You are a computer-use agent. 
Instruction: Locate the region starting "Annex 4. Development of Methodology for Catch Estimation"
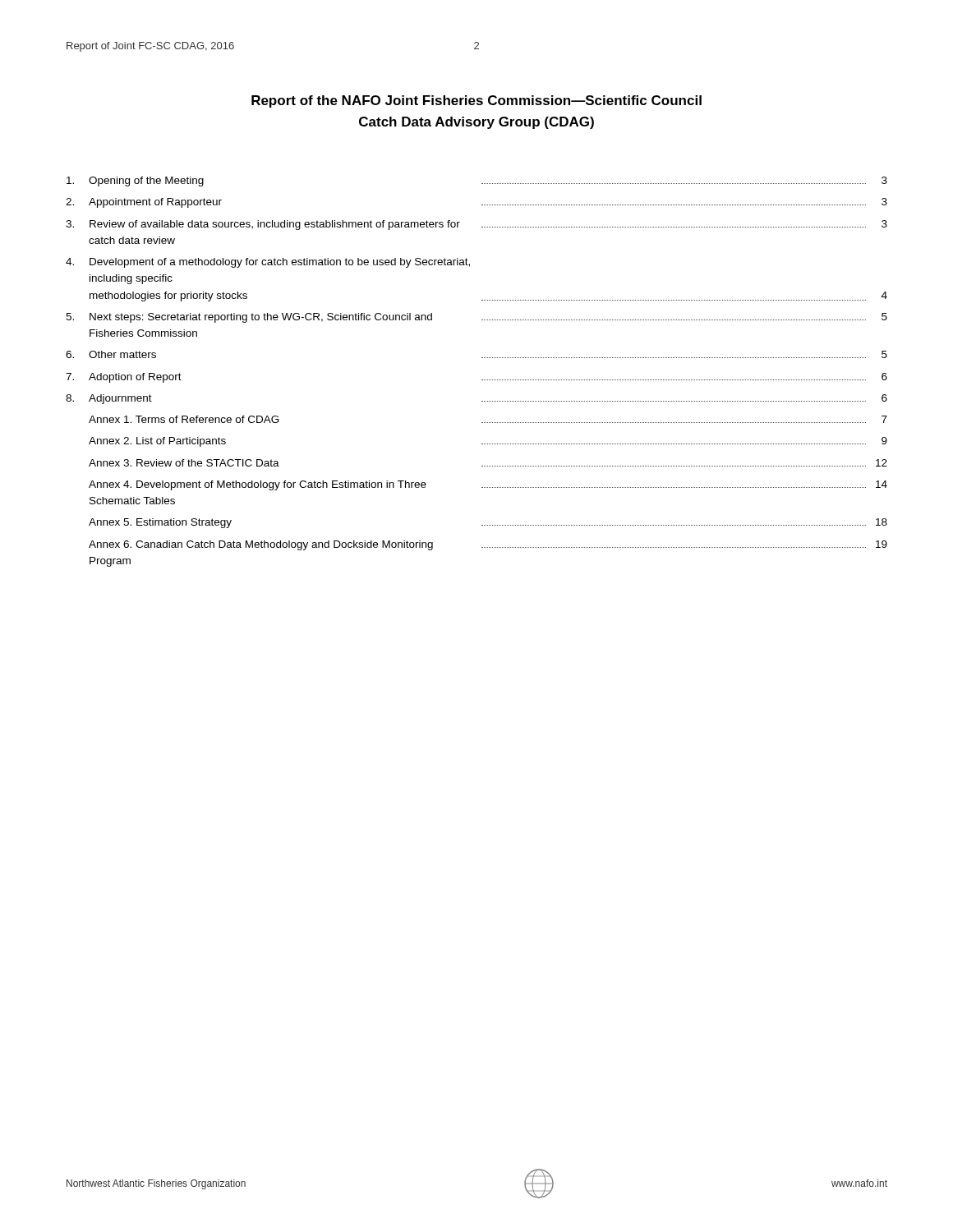coord(488,493)
